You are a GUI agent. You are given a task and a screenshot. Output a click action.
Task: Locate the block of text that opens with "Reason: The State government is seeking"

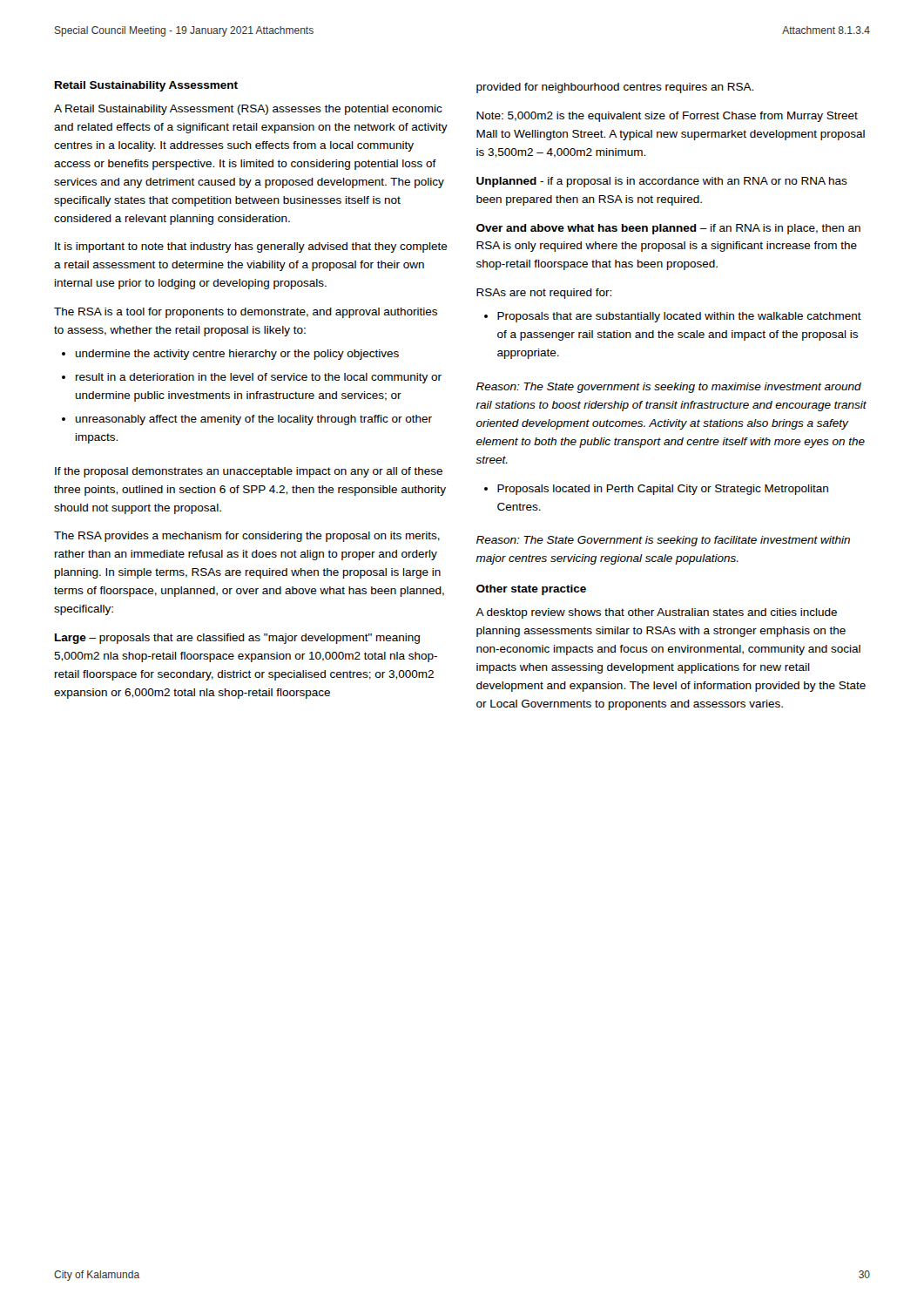click(671, 423)
